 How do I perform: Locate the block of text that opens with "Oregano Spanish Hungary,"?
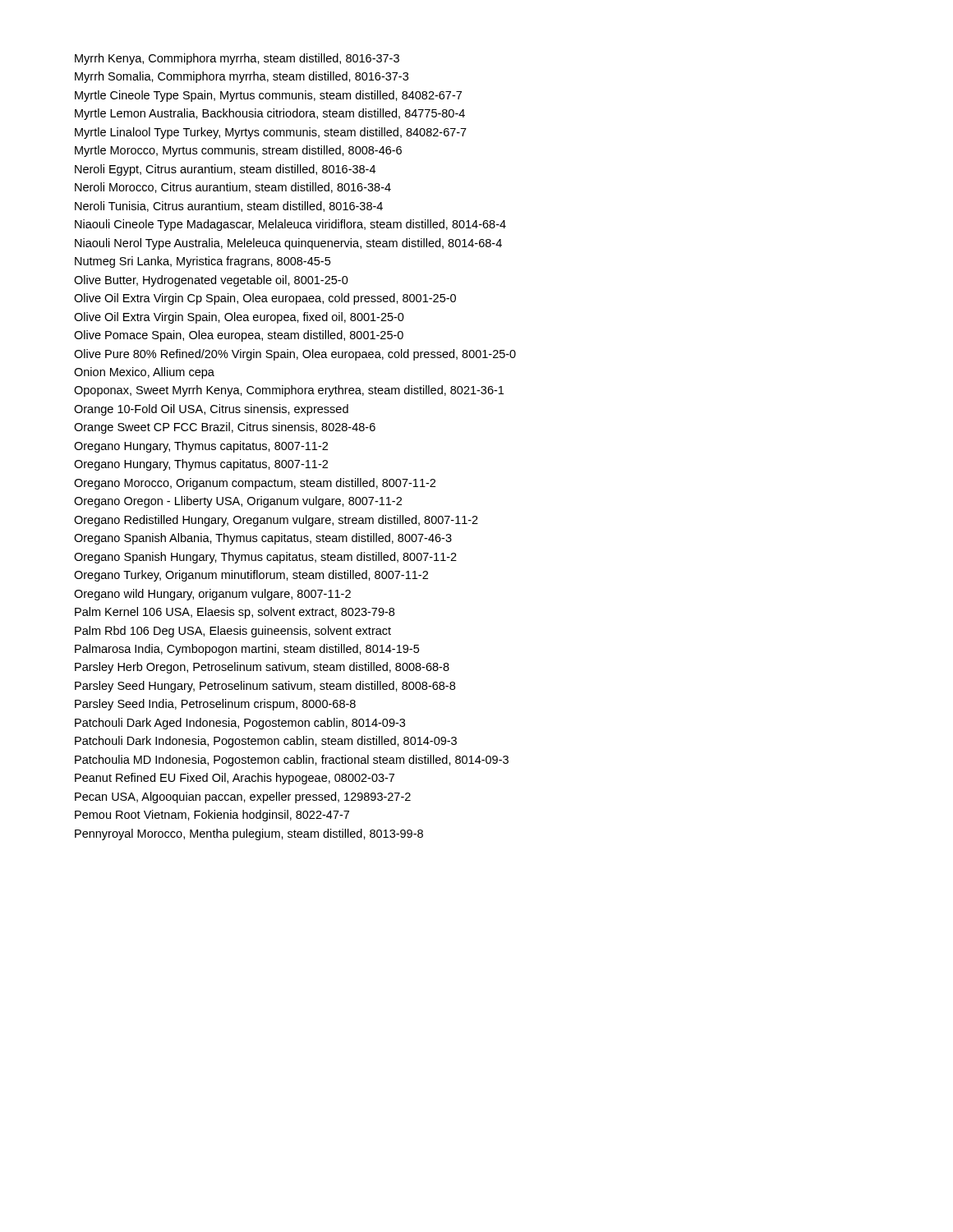(x=265, y=557)
